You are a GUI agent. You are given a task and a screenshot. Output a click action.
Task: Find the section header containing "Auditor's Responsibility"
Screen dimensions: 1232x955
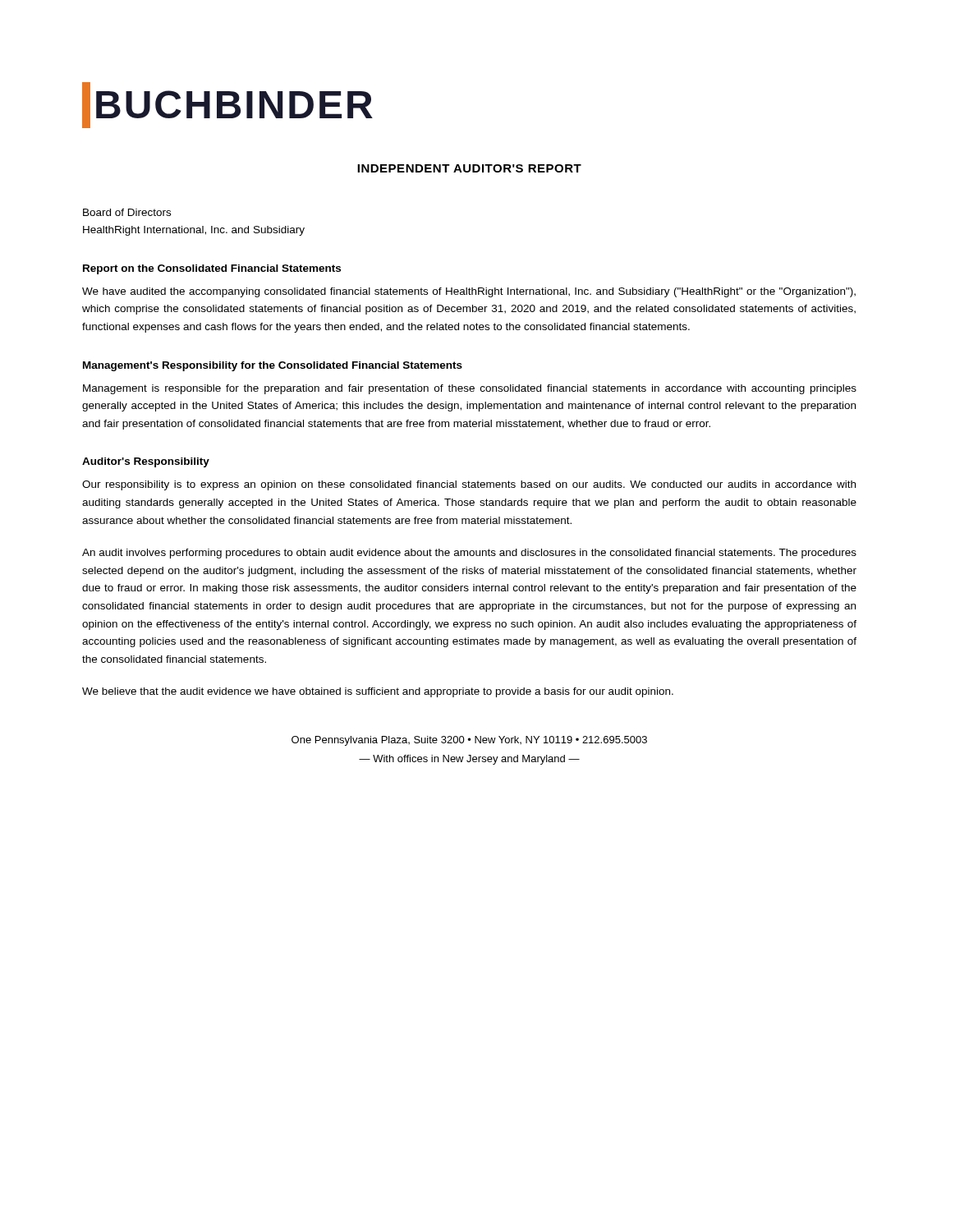[x=146, y=462]
